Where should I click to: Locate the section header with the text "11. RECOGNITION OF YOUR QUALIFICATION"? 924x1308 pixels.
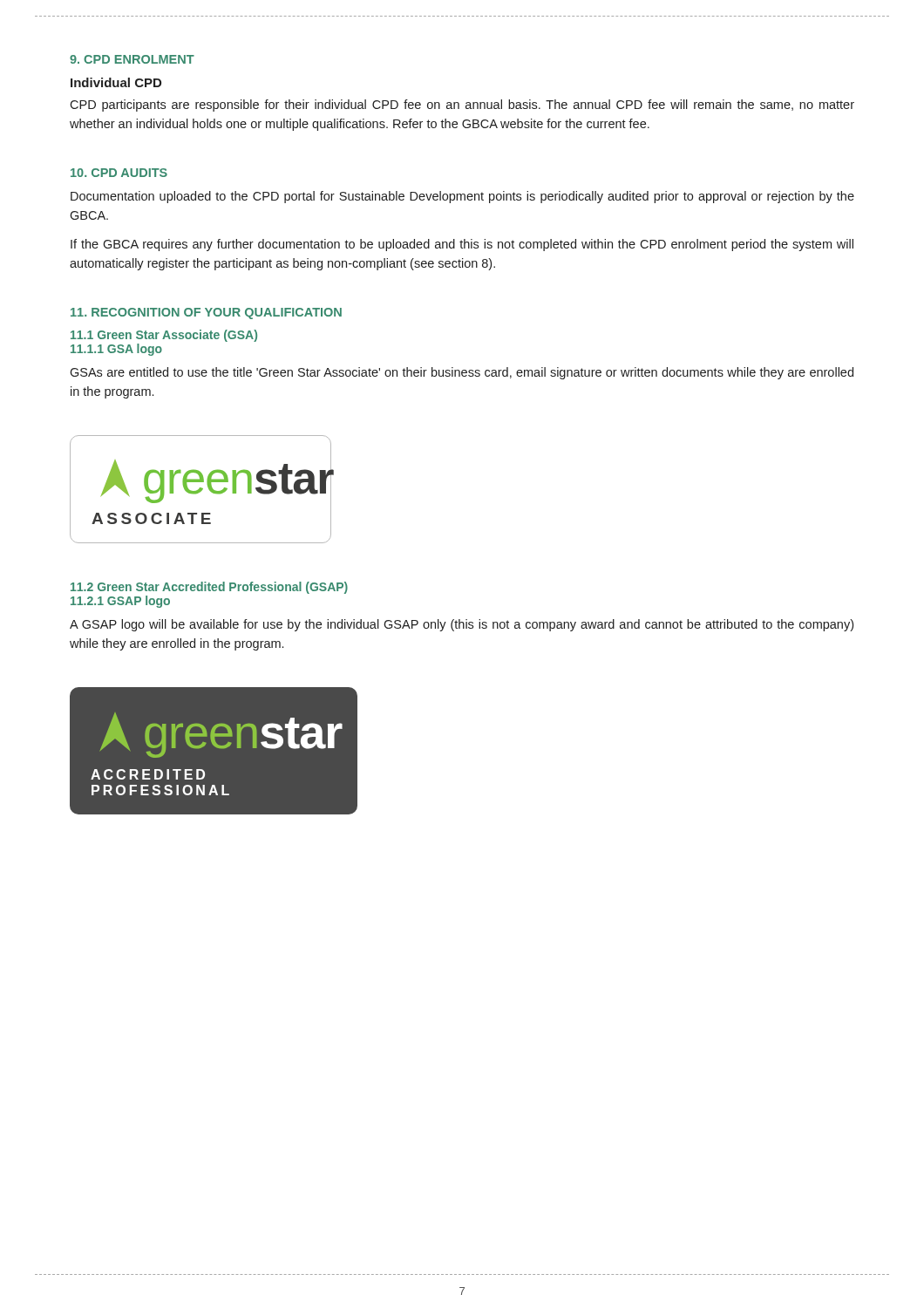[x=206, y=312]
